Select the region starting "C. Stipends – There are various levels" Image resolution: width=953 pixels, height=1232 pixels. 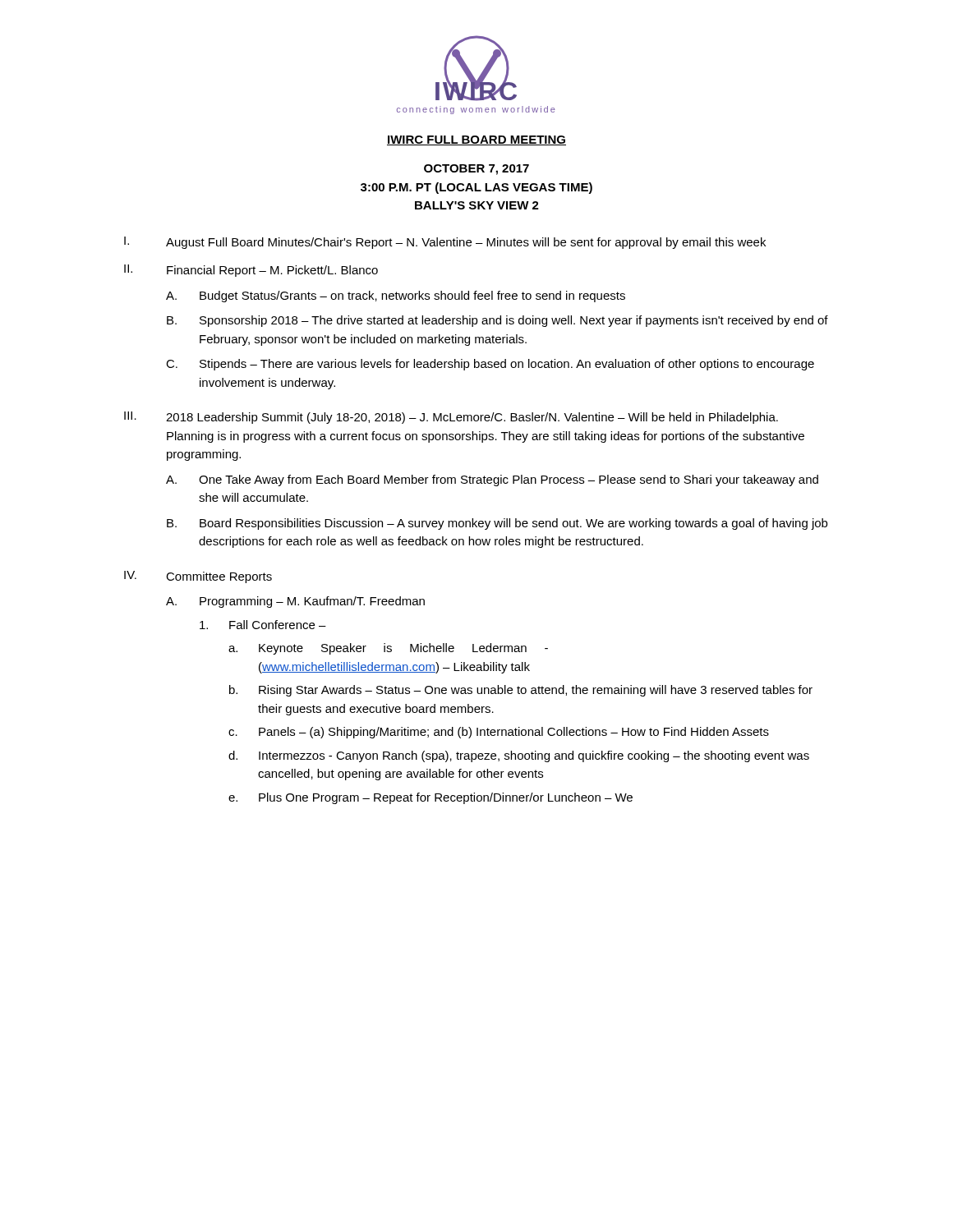[498, 373]
